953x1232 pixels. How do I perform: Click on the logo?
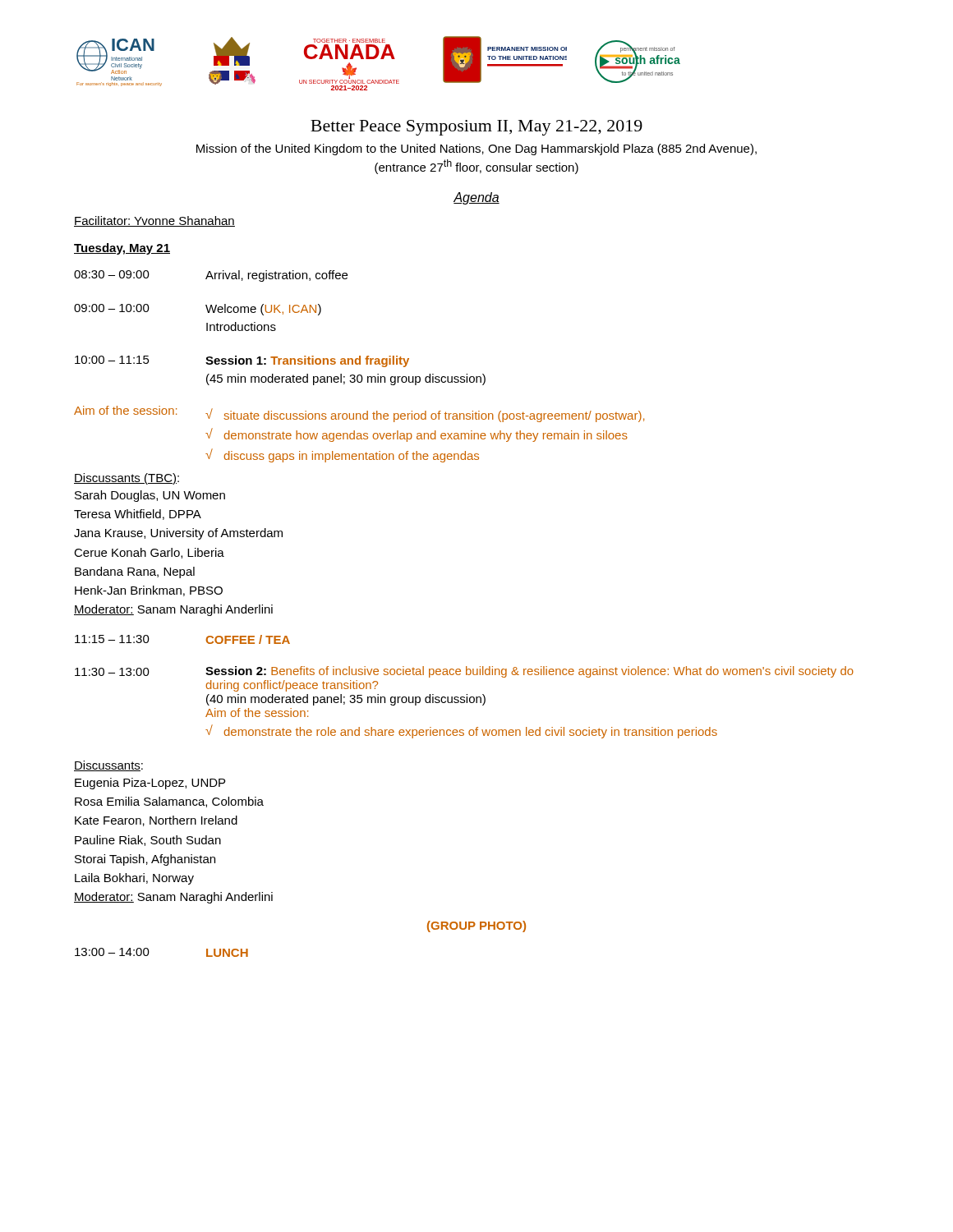coord(476,62)
